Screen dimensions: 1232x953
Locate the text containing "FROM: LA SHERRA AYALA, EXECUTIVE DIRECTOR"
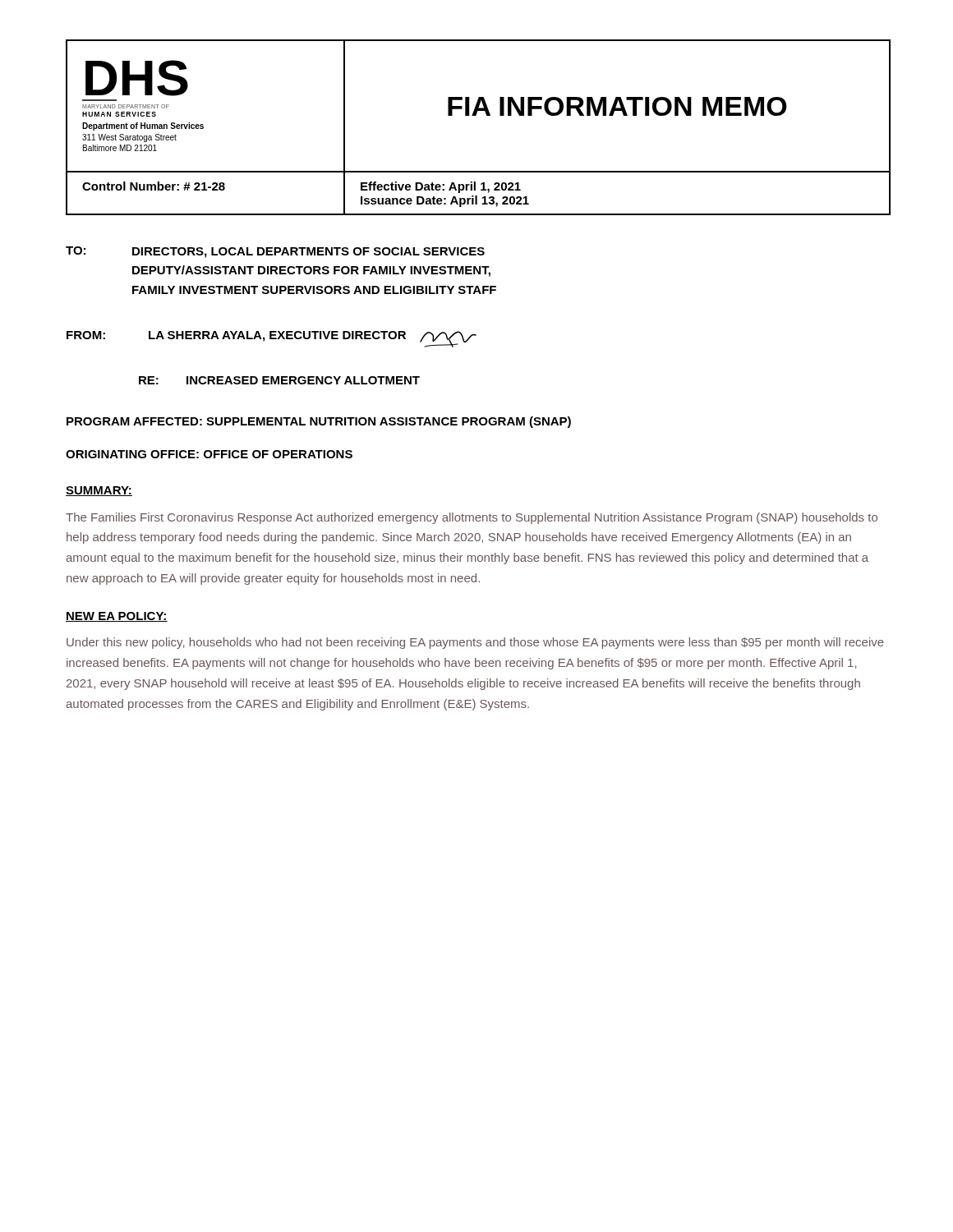274,335
